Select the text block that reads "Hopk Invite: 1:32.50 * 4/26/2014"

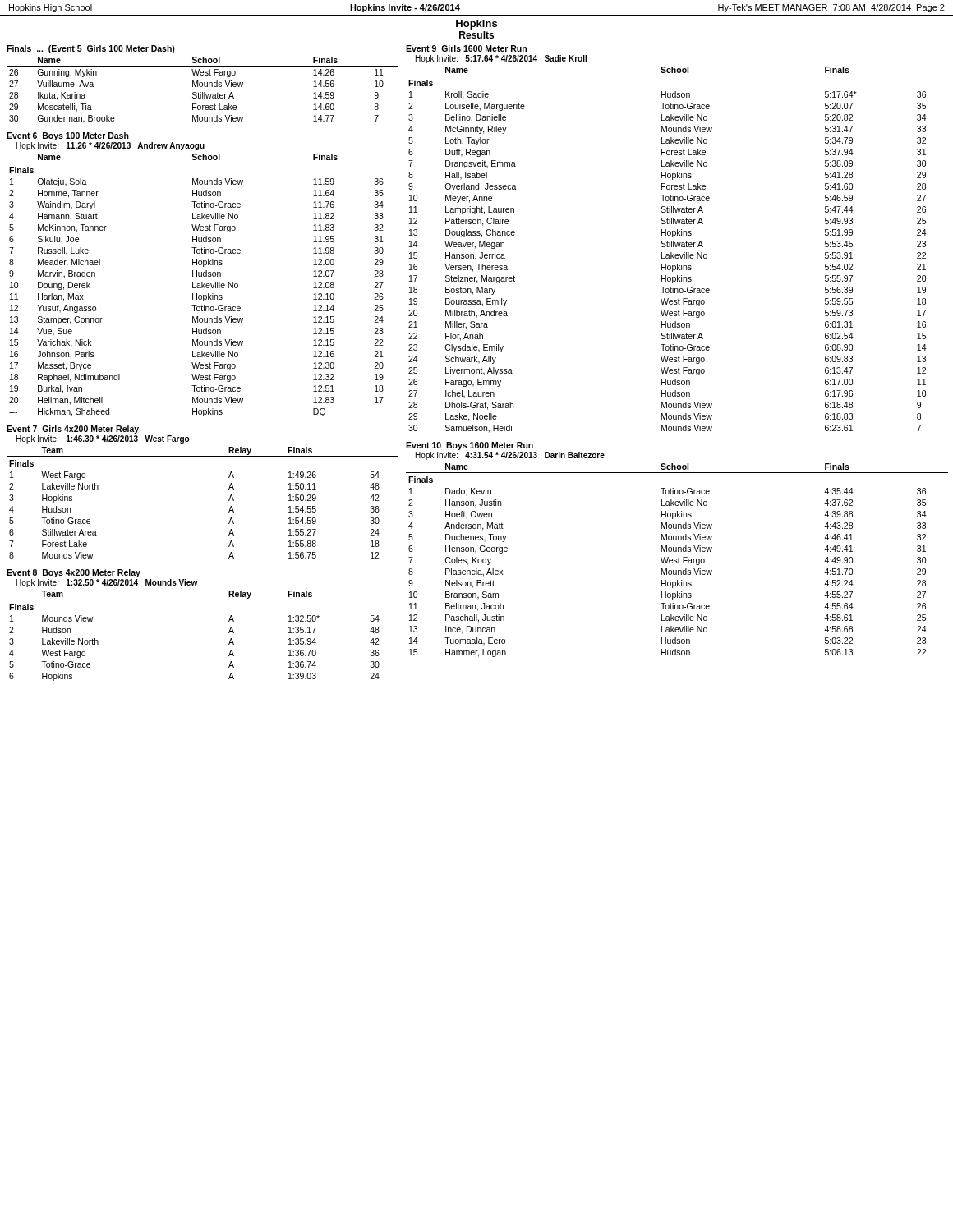click(x=102, y=583)
